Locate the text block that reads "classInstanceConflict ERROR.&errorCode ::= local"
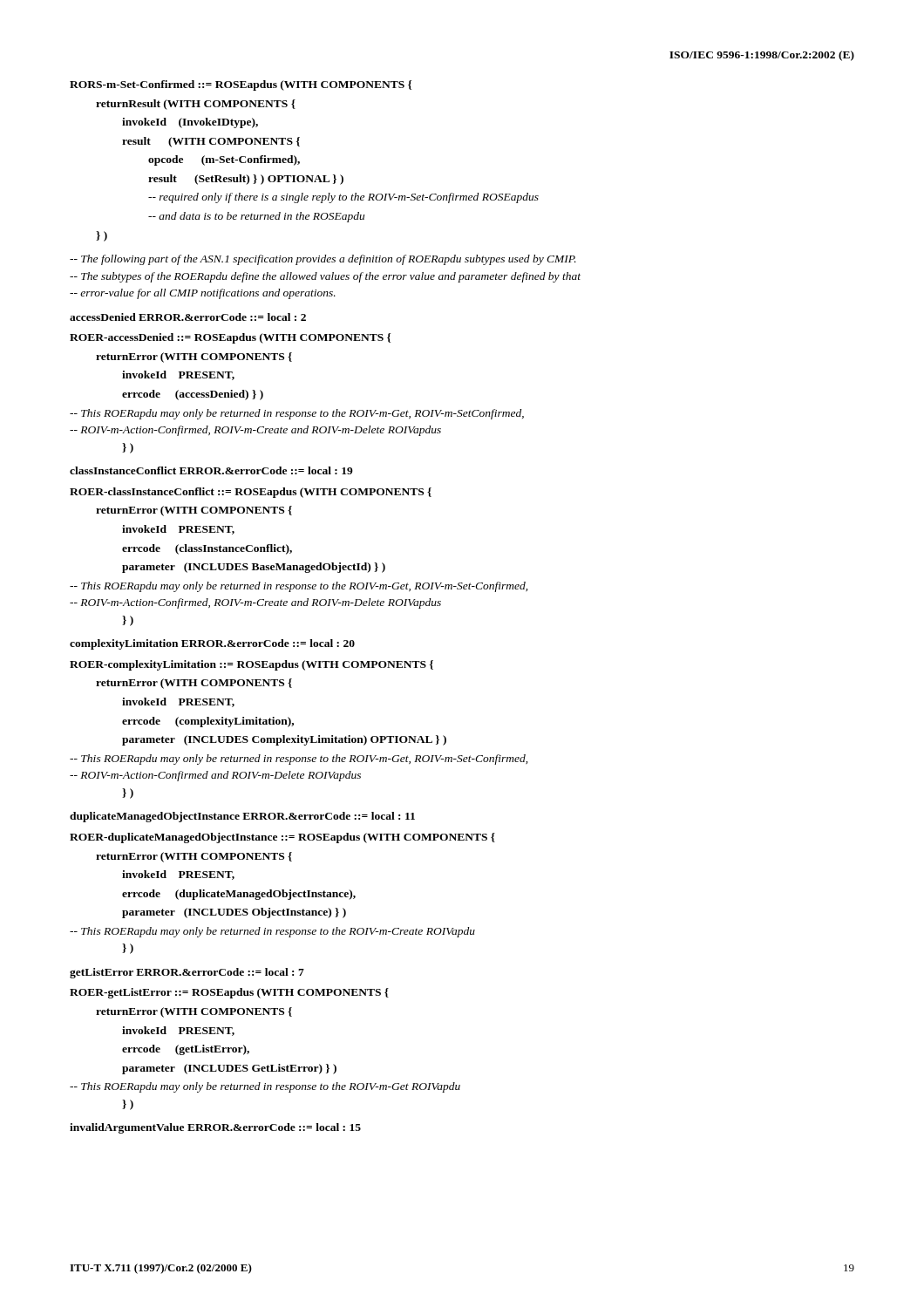 211,470
